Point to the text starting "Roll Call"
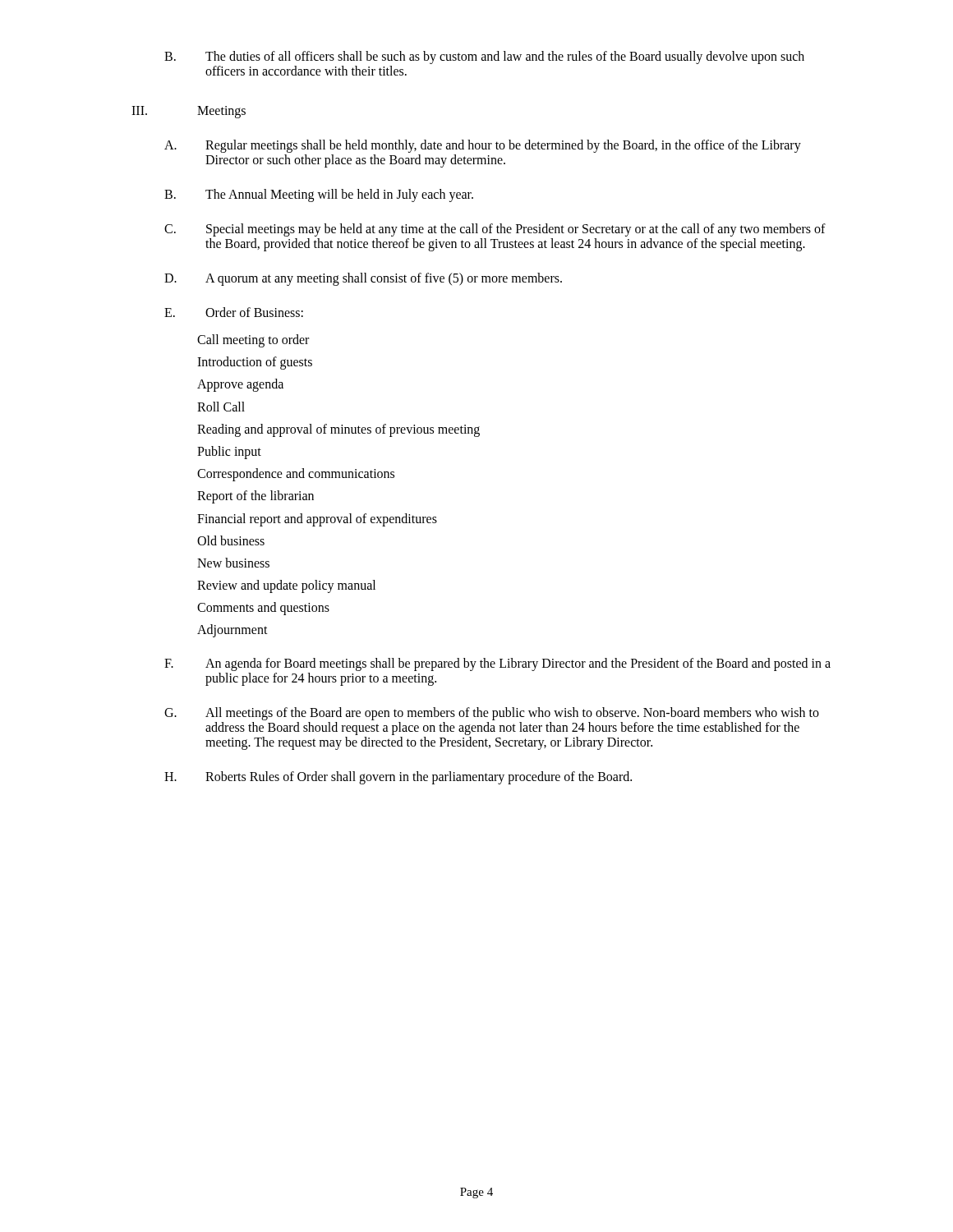The width and height of the screenshot is (953, 1232). point(221,407)
